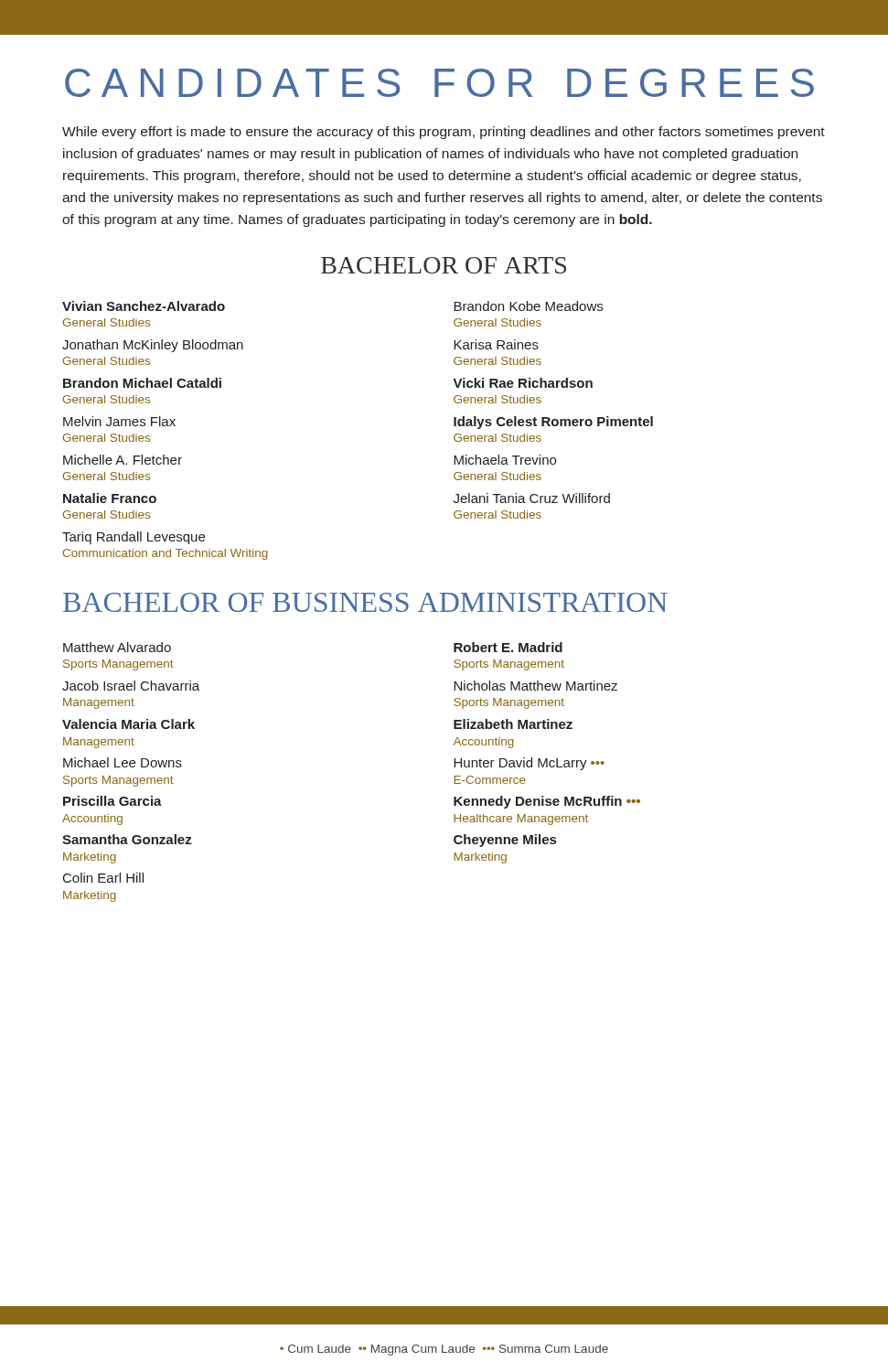
Task: Find "BACHELOR OF ARTS" on this page
Action: [x=444, y=265]
